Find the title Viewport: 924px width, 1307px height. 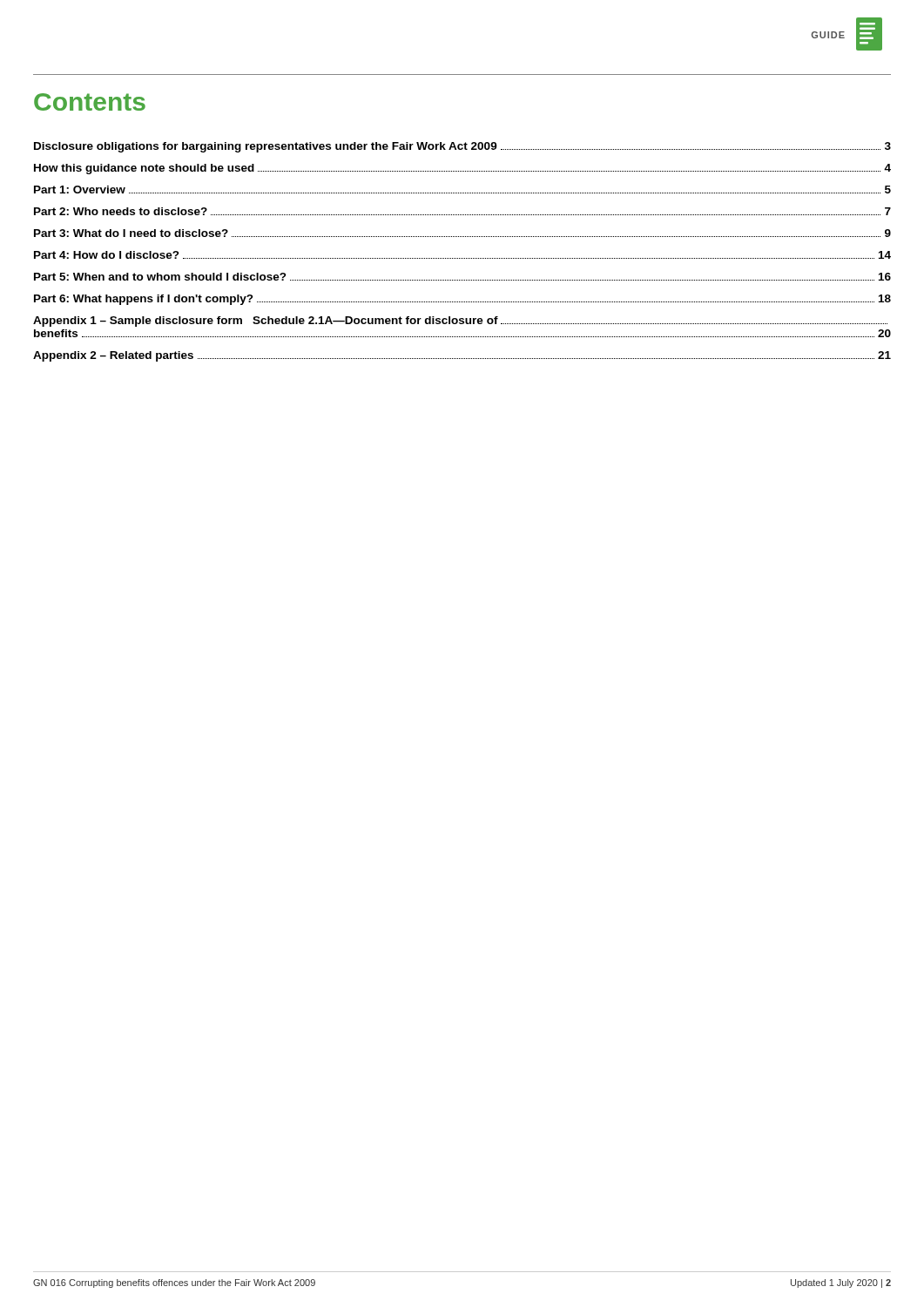pyautogui.click(x=90, y=102)
